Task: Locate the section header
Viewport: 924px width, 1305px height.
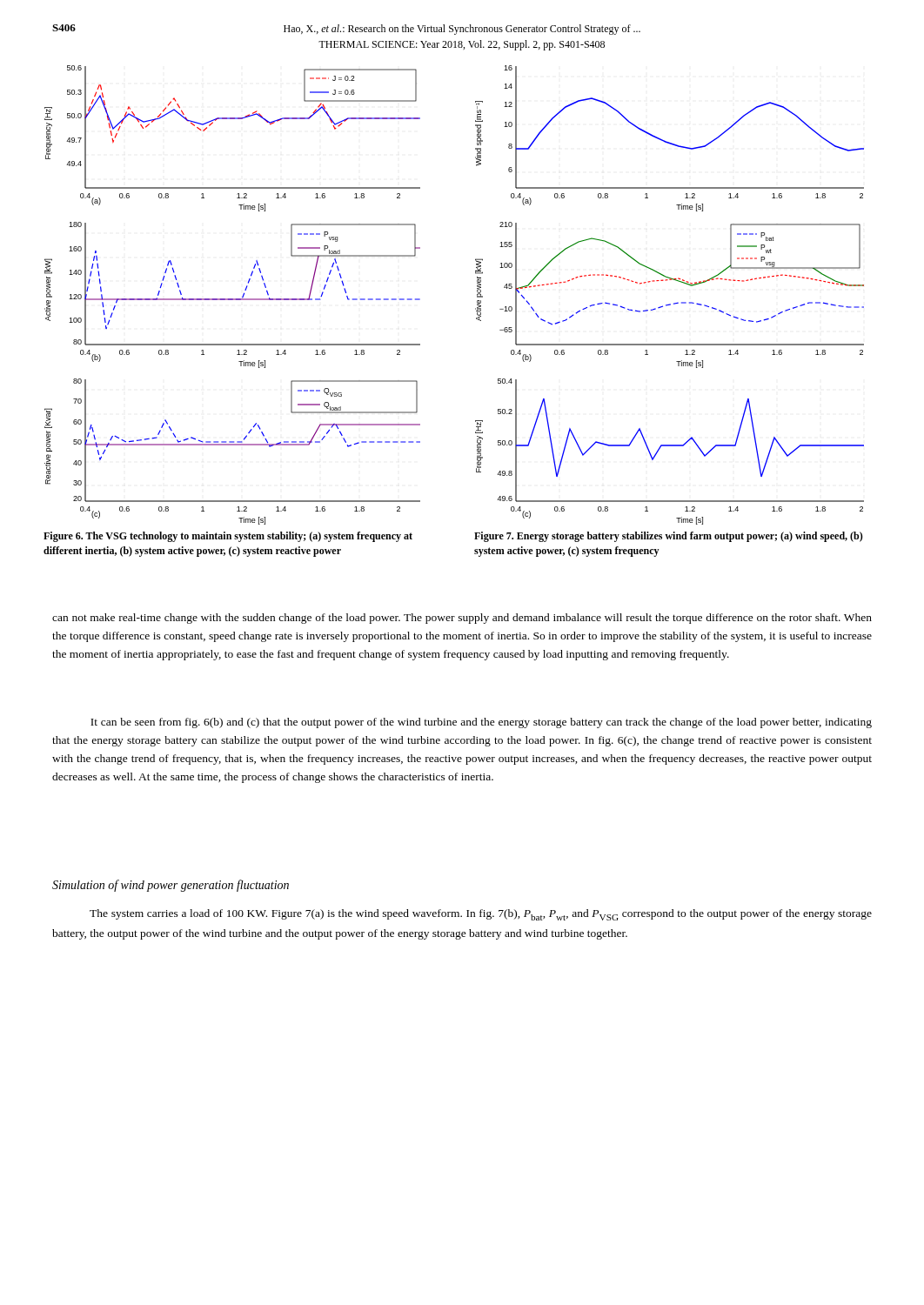Action: pyautogui.click(x=171, y=885)
